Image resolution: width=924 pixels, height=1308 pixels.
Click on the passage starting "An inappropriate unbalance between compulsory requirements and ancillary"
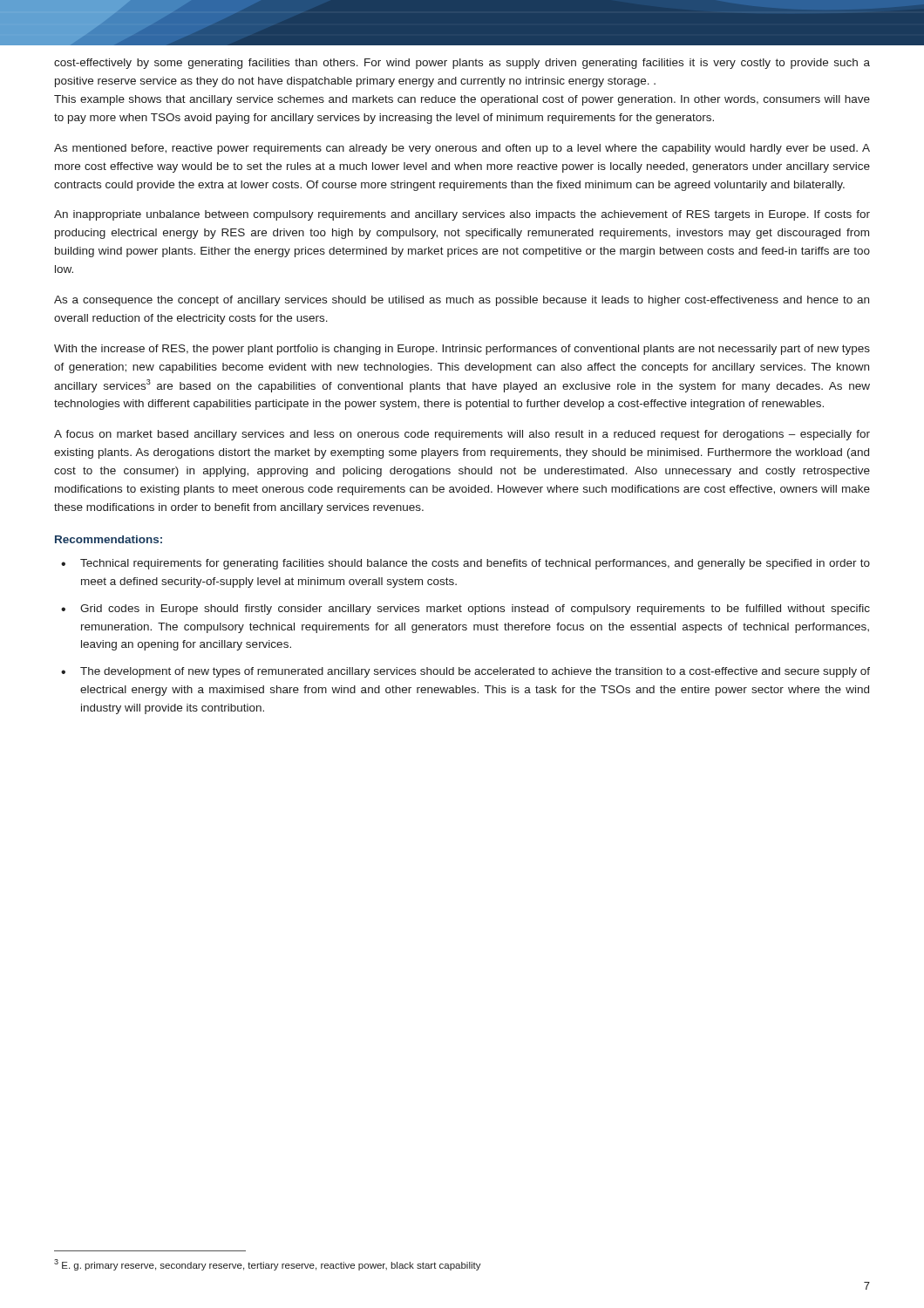pos(462,242)
